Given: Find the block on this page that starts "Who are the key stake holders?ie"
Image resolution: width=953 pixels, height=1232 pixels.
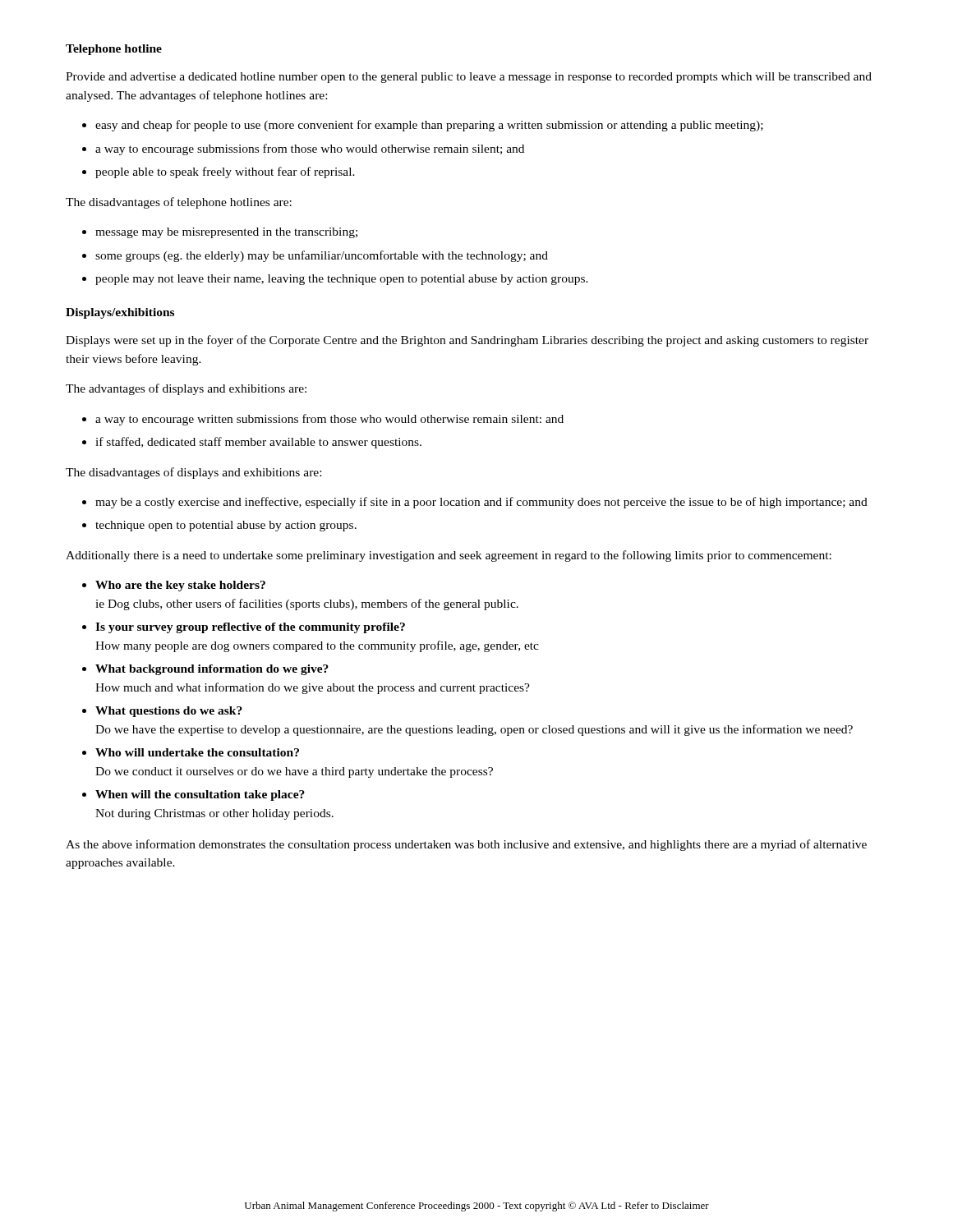Looking at the screenshot, I should [307, 594].
